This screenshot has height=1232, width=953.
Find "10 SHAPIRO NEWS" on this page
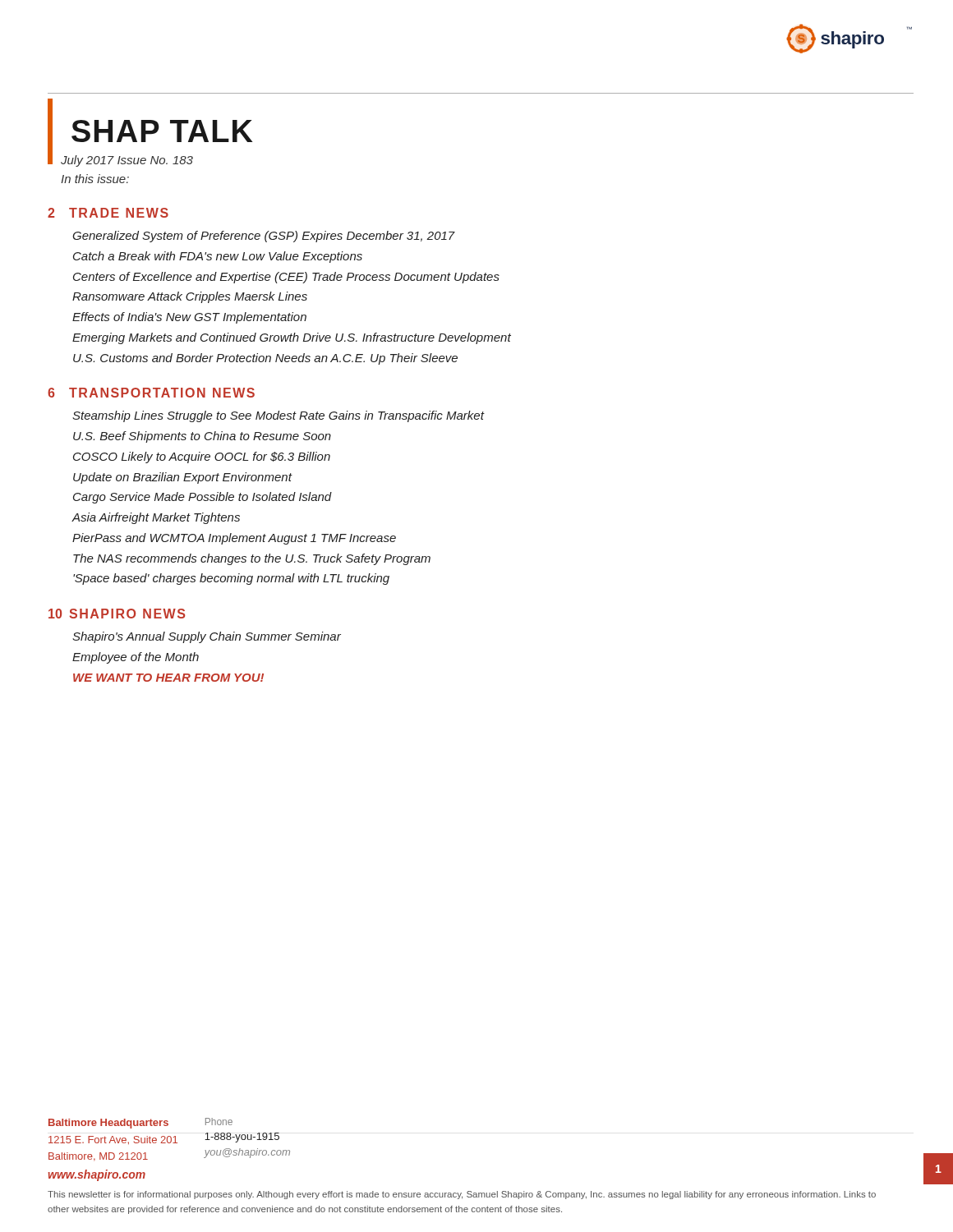[117, 614]
